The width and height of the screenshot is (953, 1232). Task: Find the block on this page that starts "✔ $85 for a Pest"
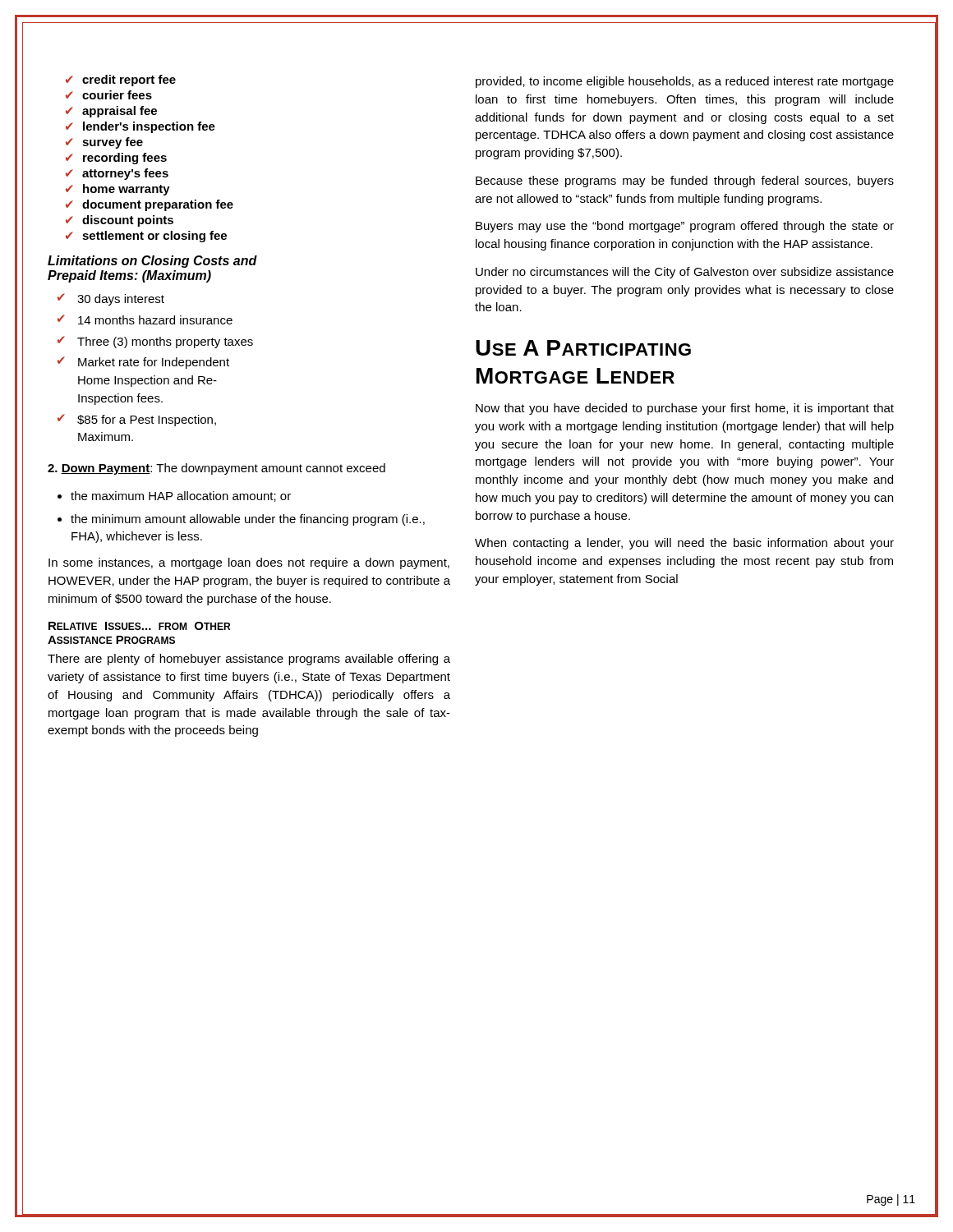point(156,428)
